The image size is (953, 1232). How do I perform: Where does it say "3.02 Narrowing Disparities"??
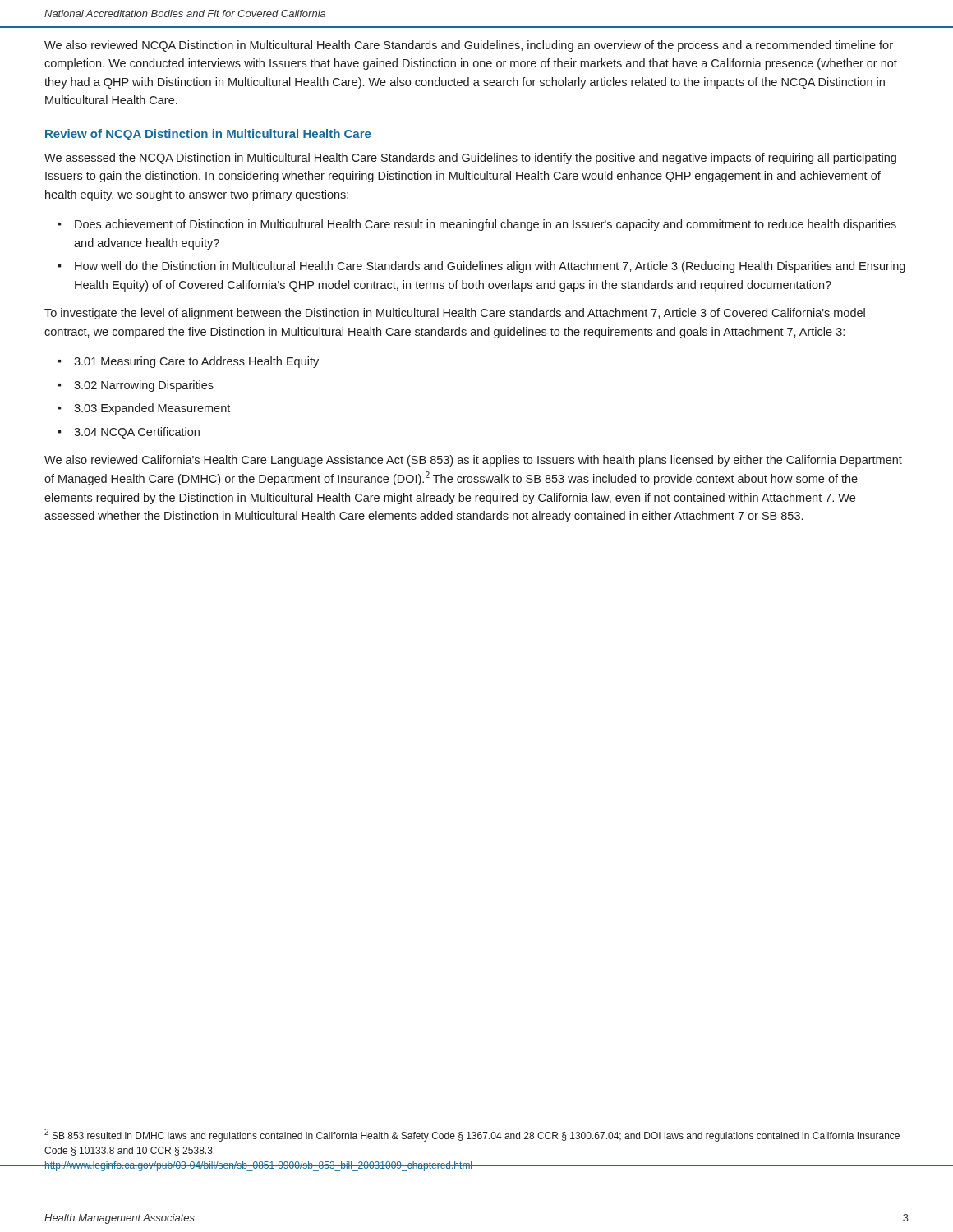[x=144, y=385]
